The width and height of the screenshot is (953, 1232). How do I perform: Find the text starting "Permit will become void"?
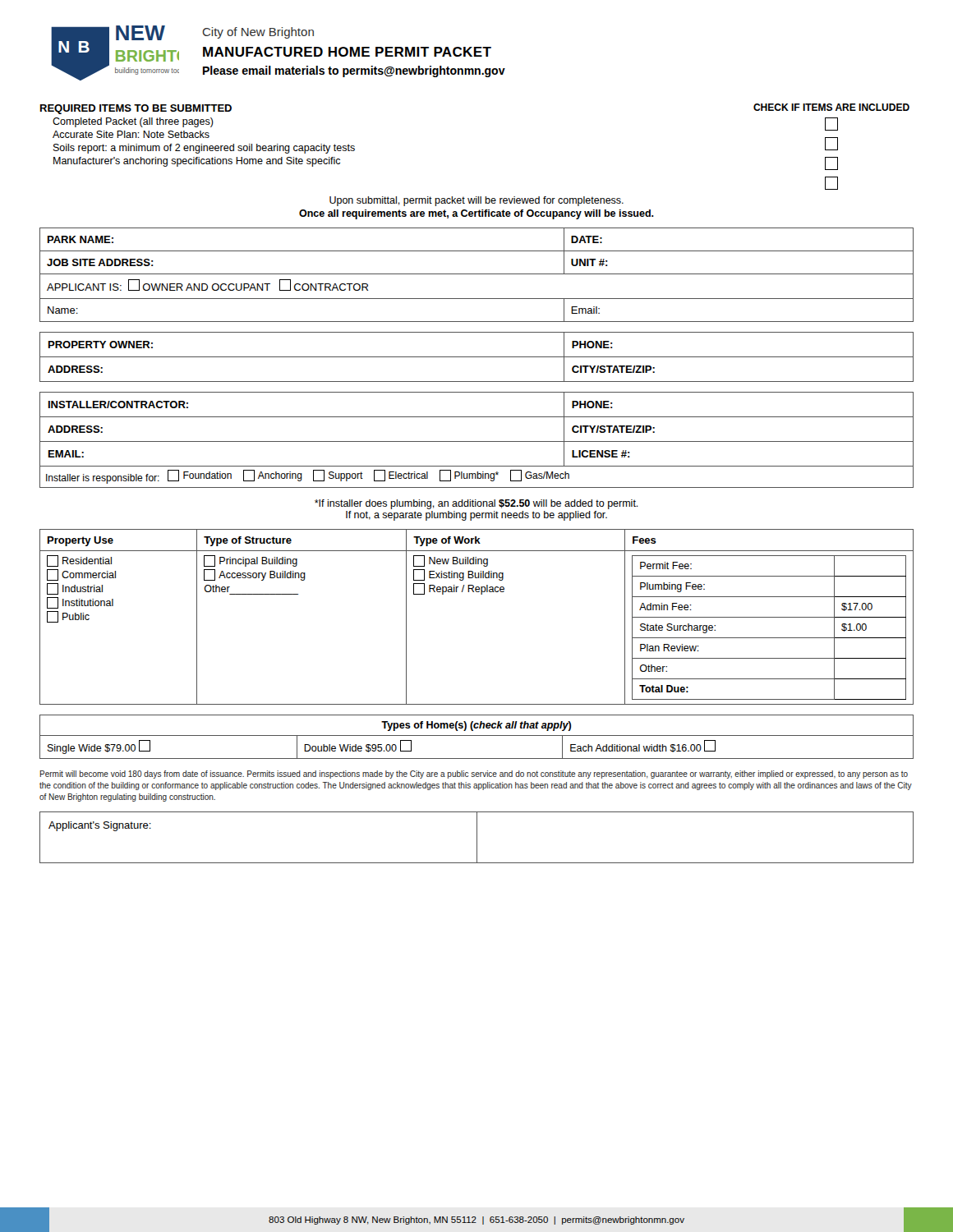[475, 786]
